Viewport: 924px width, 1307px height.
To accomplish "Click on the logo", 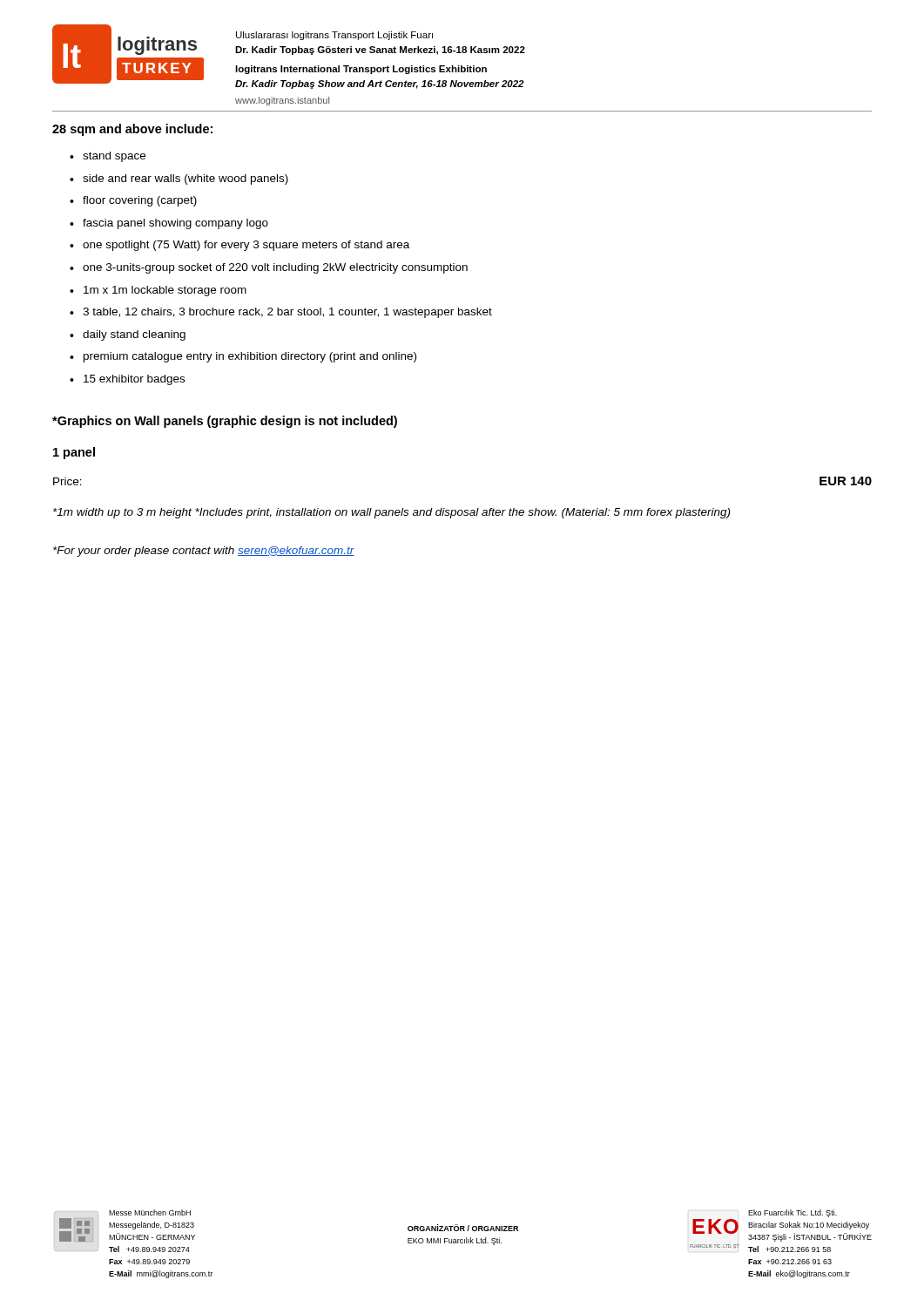I will [x=135, y=61].
